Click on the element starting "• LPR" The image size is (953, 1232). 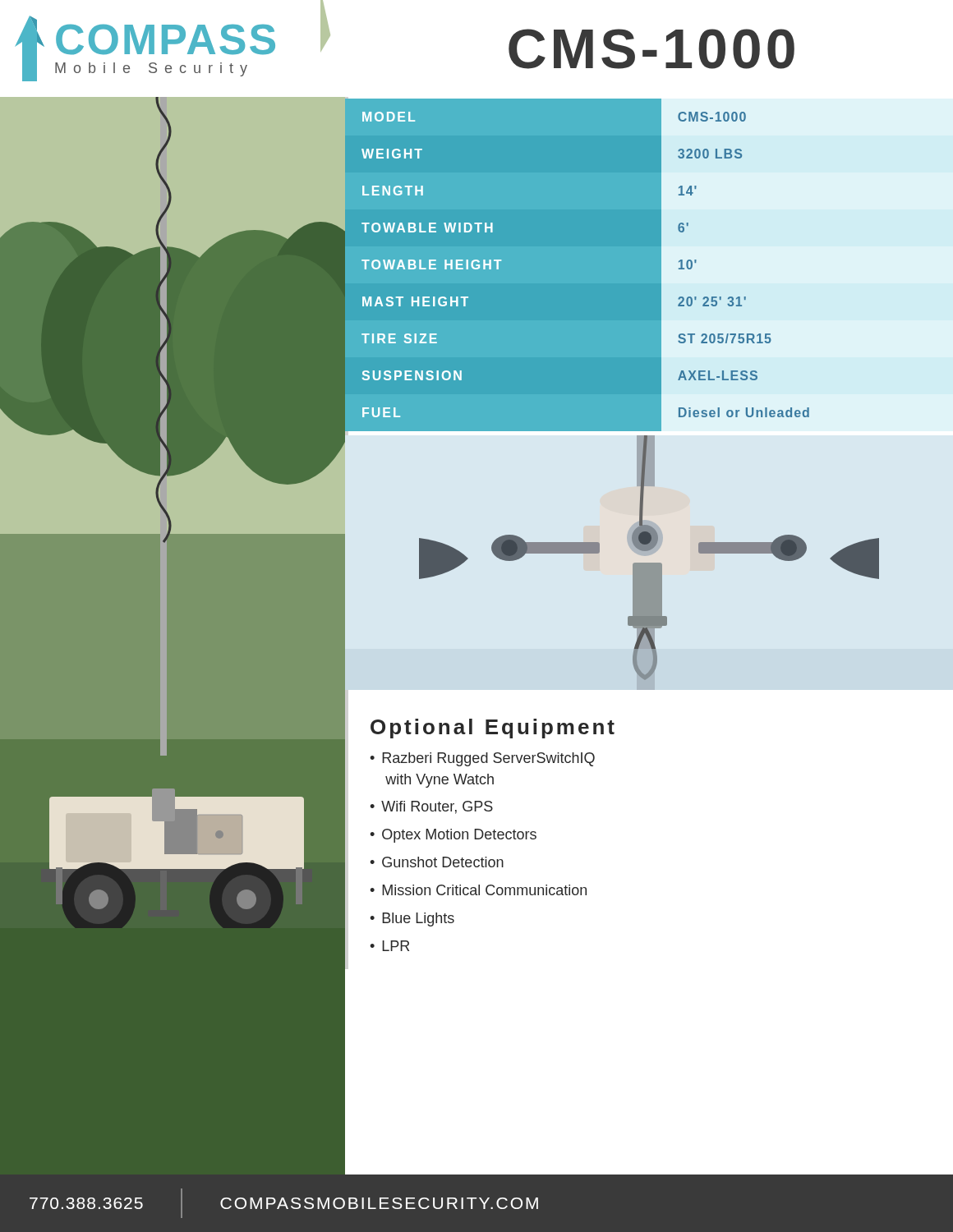389,946
